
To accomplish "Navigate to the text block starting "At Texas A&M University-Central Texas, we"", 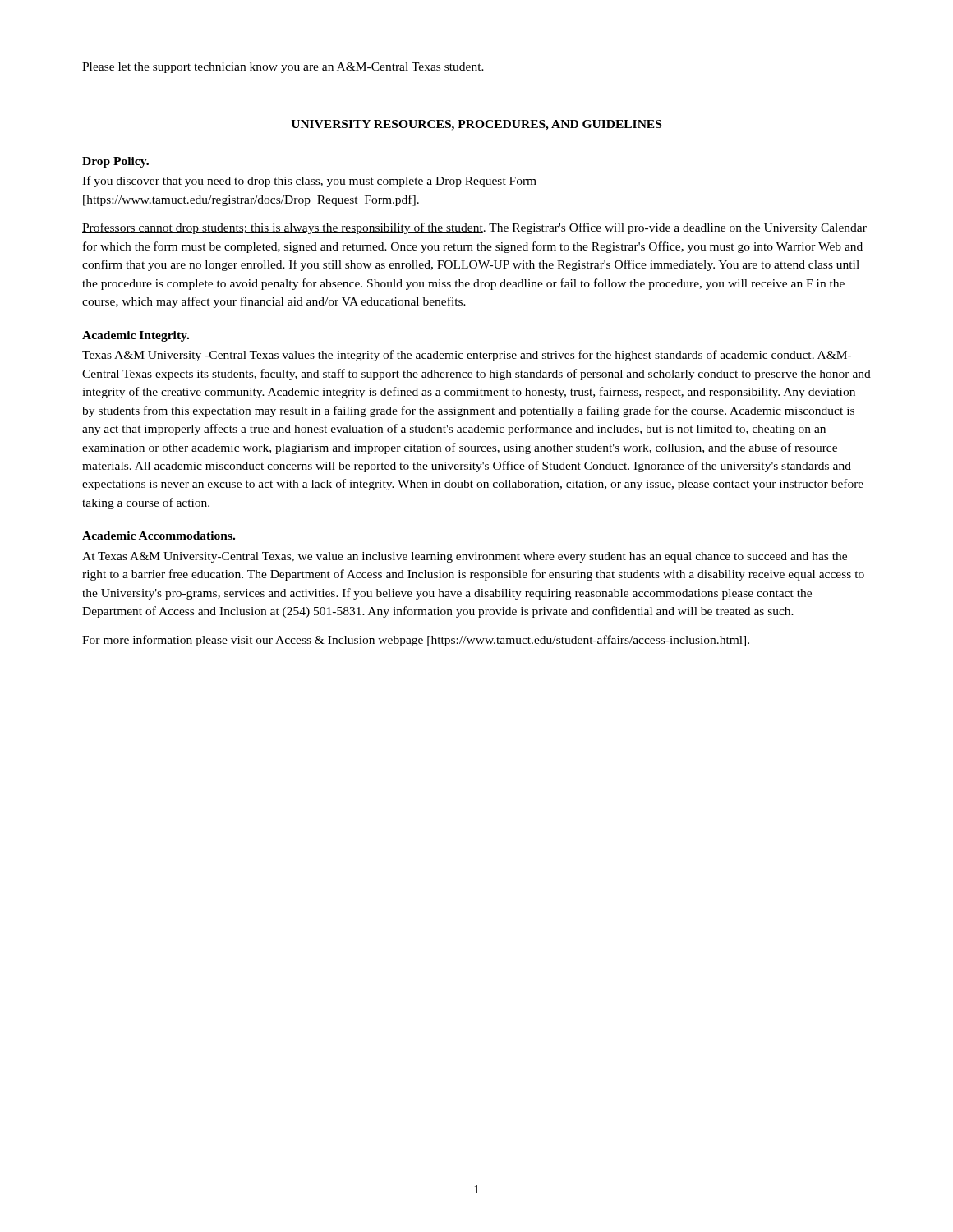I will [x=473, y=583].
